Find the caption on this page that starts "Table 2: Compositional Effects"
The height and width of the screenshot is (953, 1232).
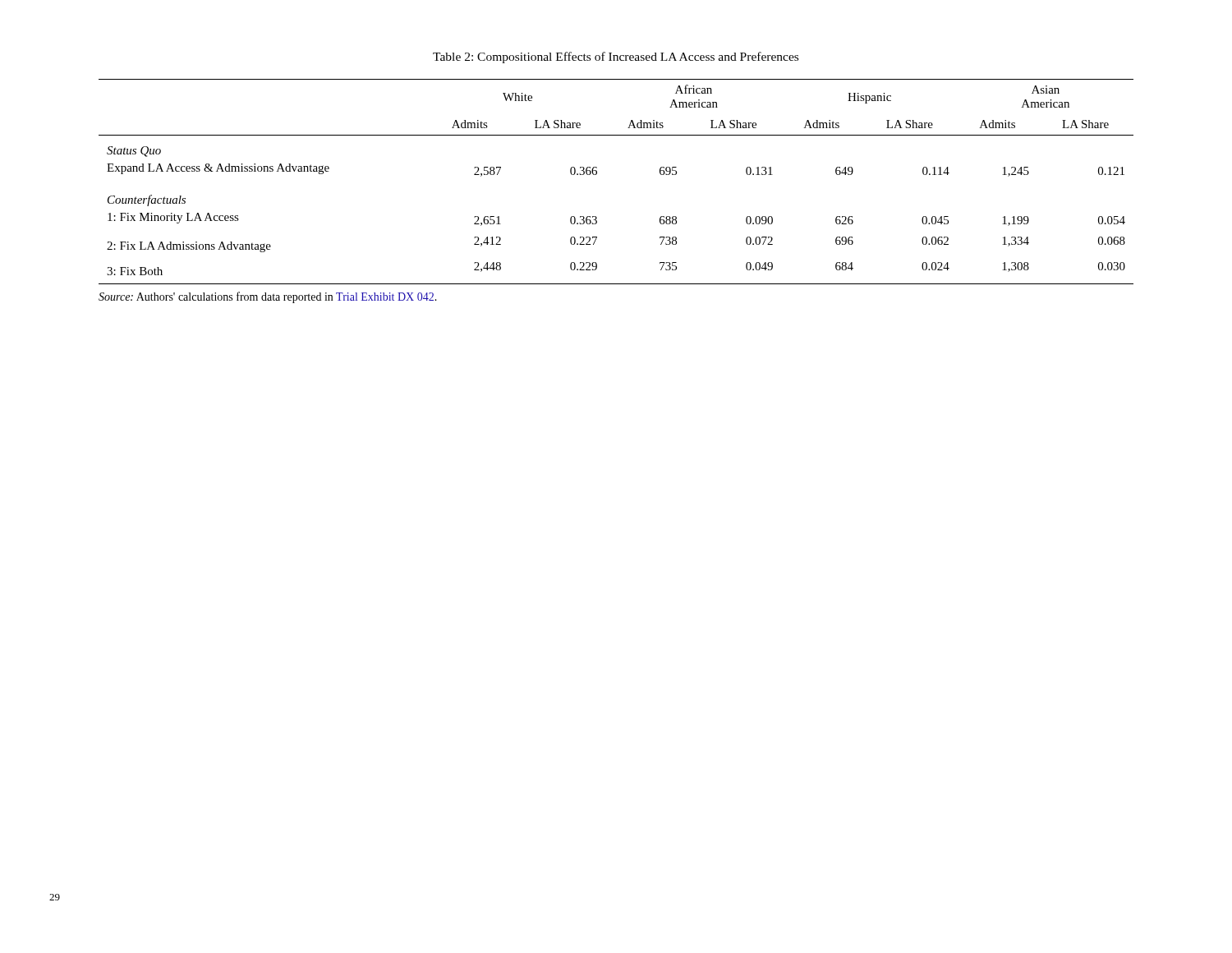pyautogui.click(x=616, y=56)
